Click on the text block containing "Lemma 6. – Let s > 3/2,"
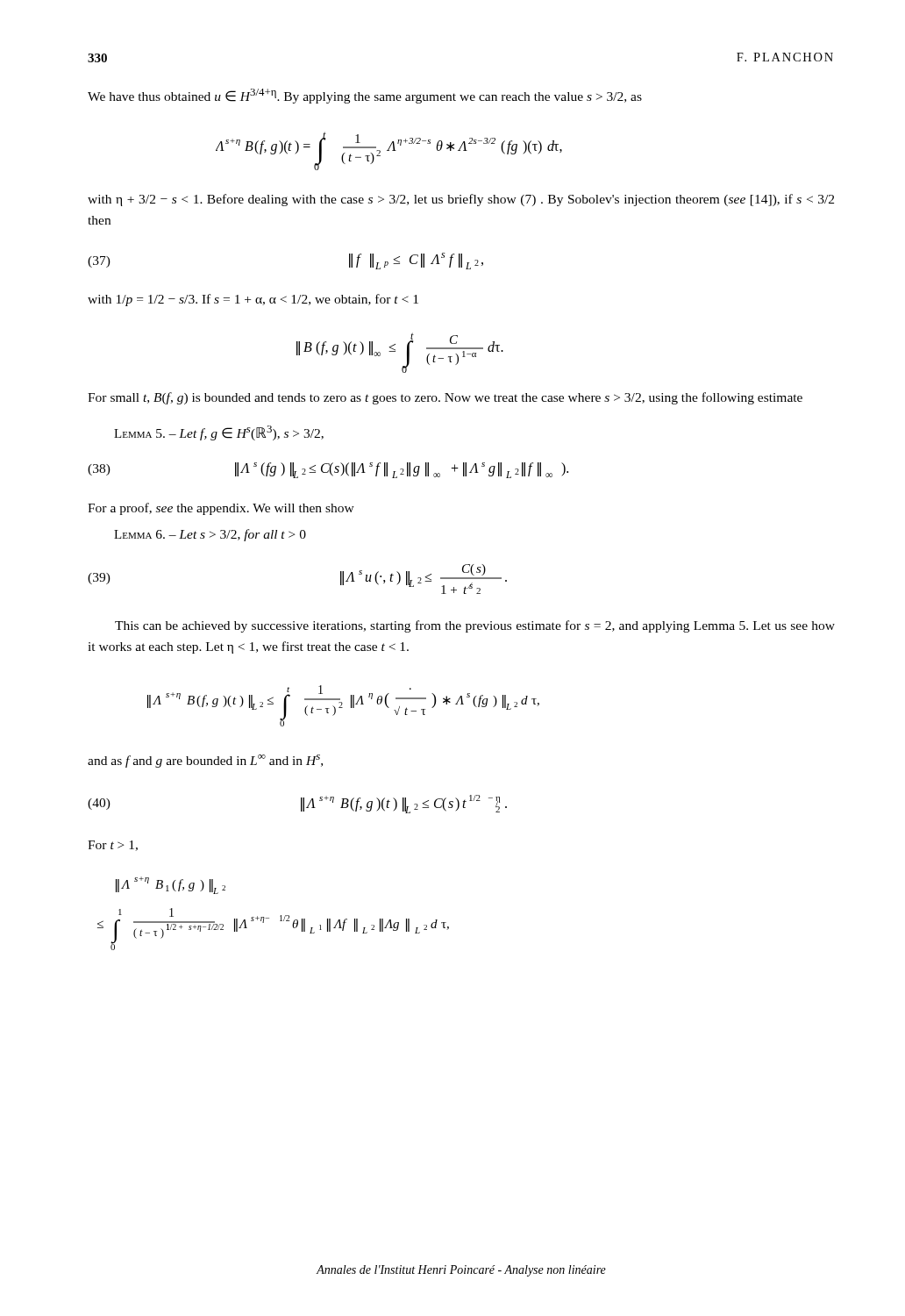The width and height of the screenshot is (905, 1316). [x=210, y=534]
